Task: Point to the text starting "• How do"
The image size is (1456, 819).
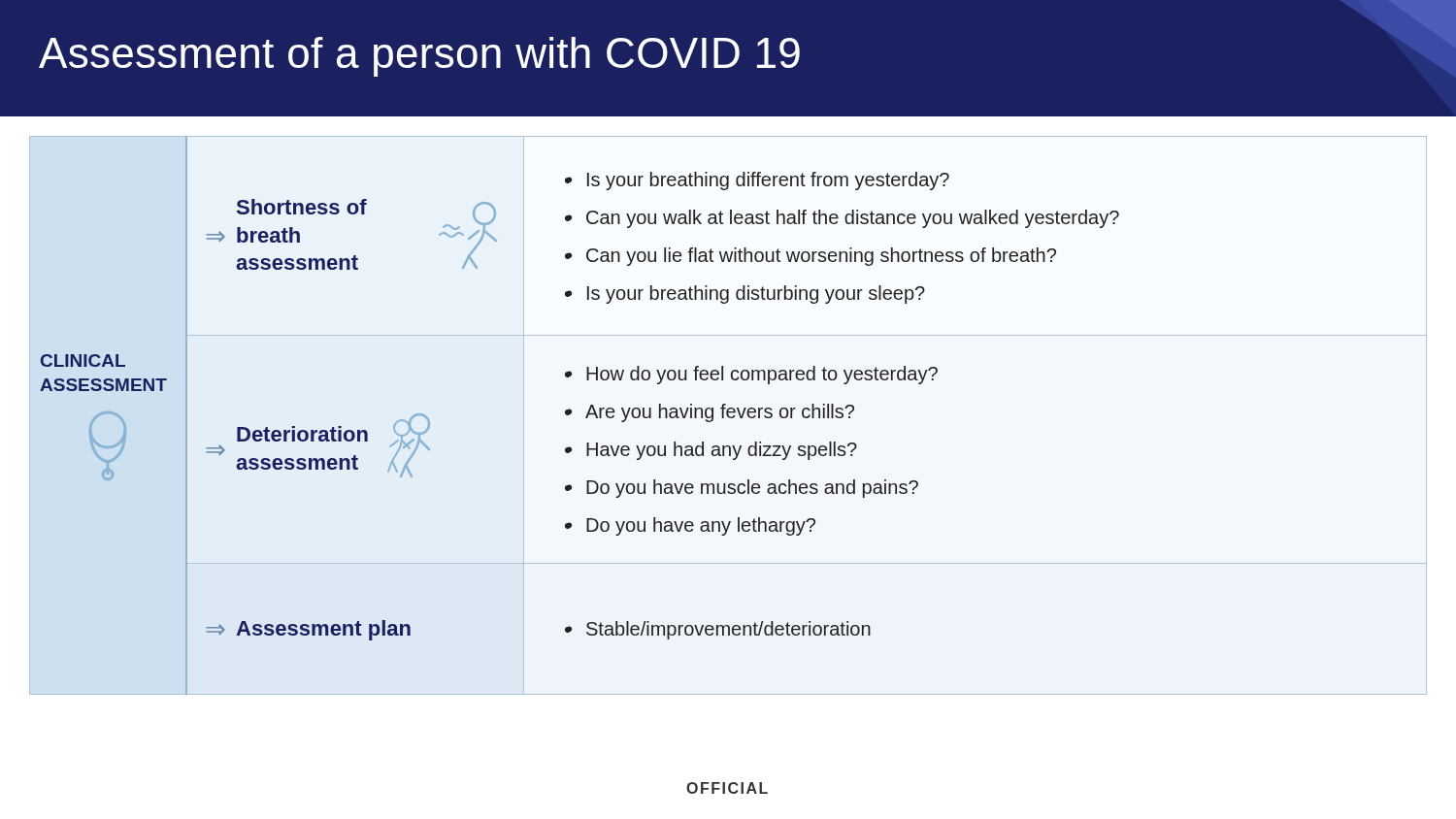Action: 751,375
